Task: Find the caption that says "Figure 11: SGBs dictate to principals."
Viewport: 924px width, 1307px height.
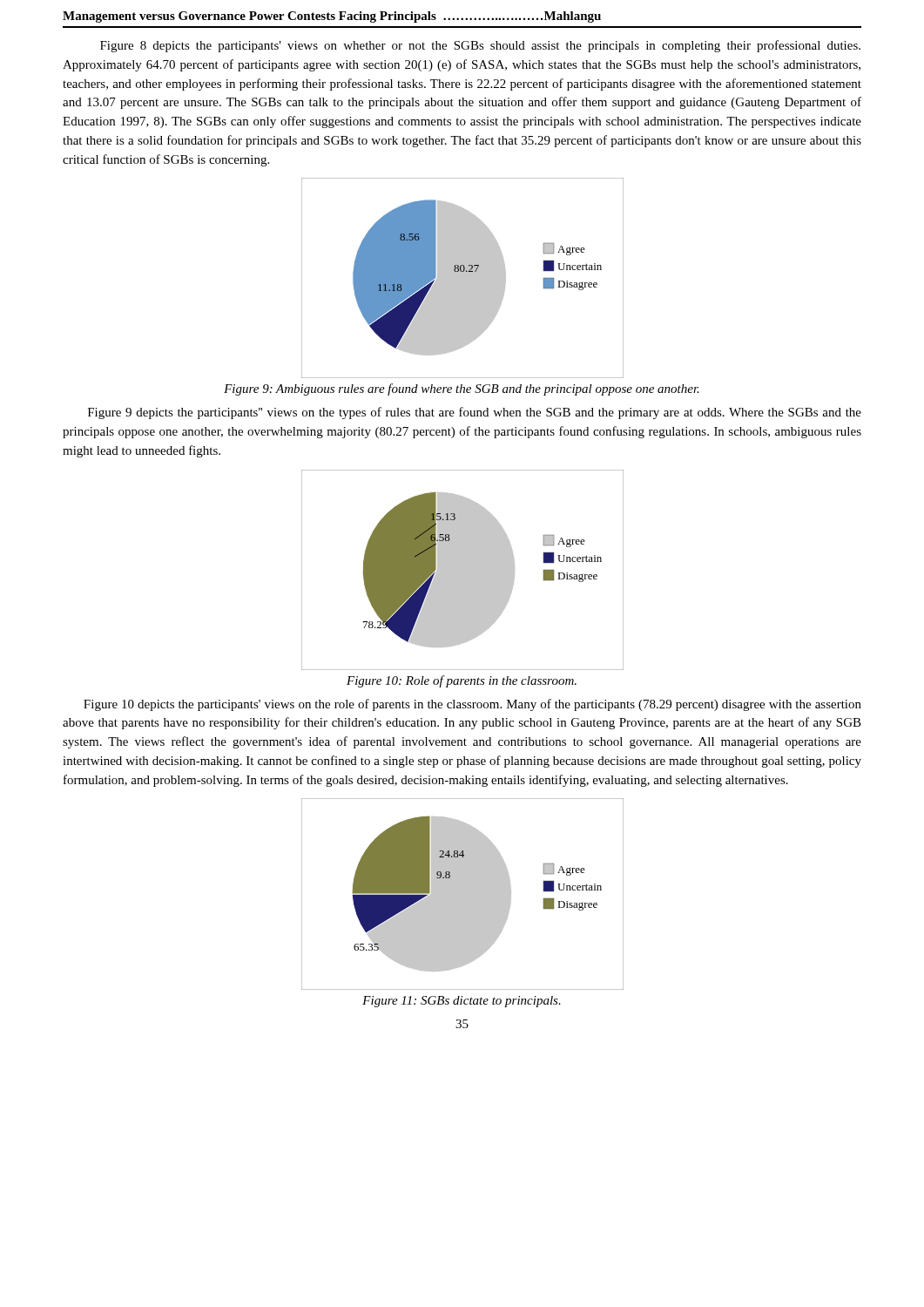Action: point(462,1001)
